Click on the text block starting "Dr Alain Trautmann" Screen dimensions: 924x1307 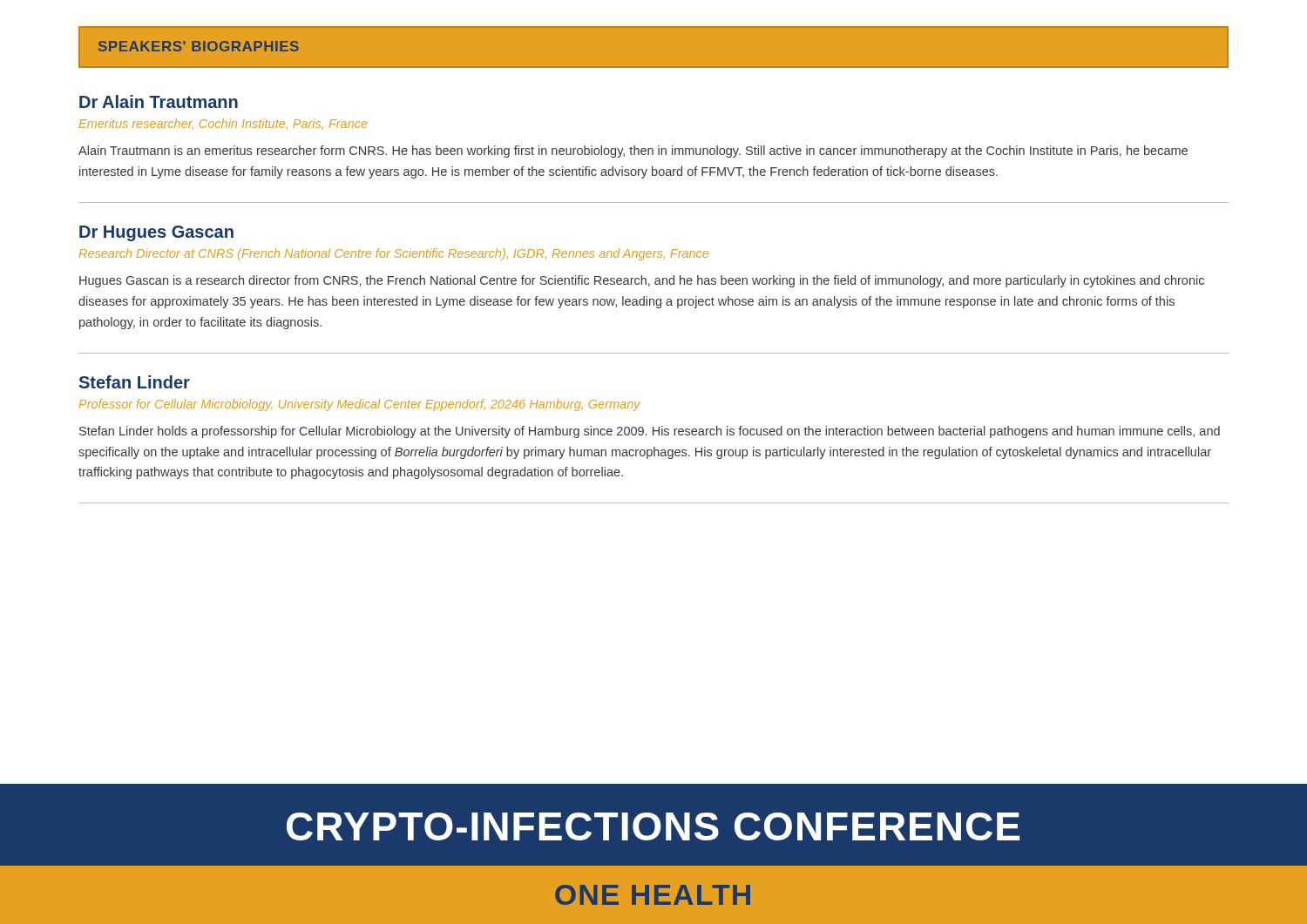pyautogui.click(x=158, y=102)
